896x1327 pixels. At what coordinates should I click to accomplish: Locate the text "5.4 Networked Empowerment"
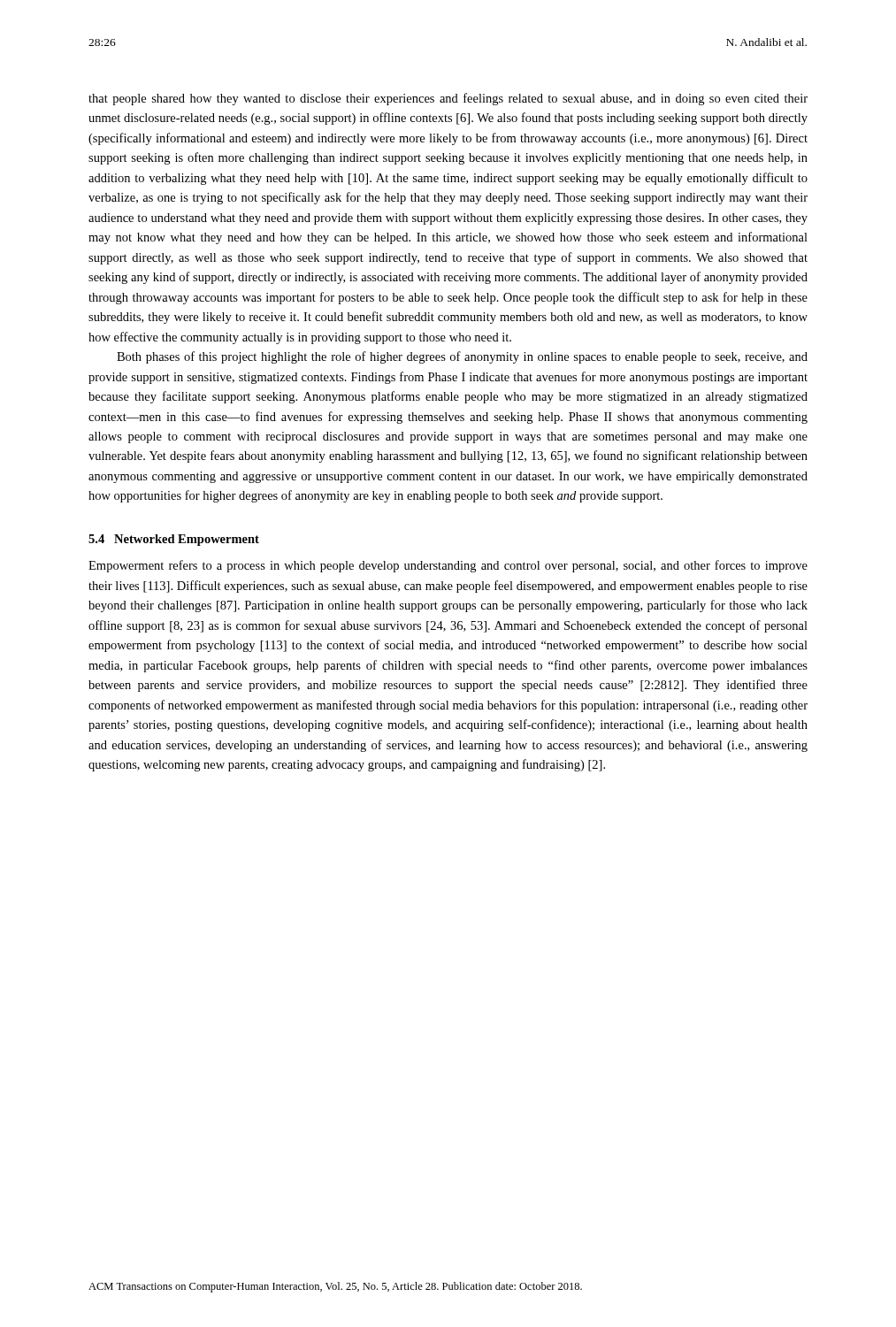[174, 539]
